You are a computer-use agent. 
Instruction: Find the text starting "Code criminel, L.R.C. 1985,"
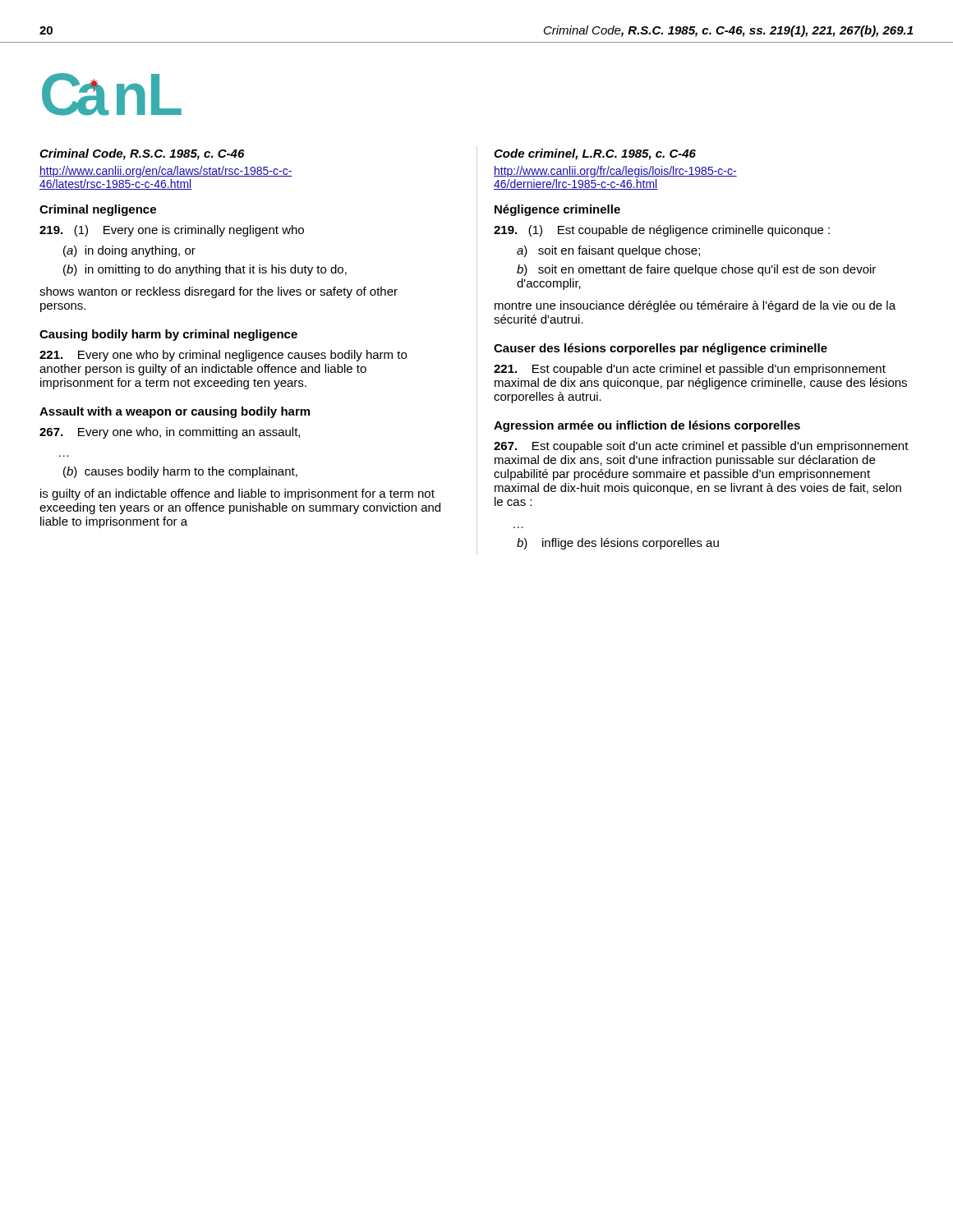595,153
